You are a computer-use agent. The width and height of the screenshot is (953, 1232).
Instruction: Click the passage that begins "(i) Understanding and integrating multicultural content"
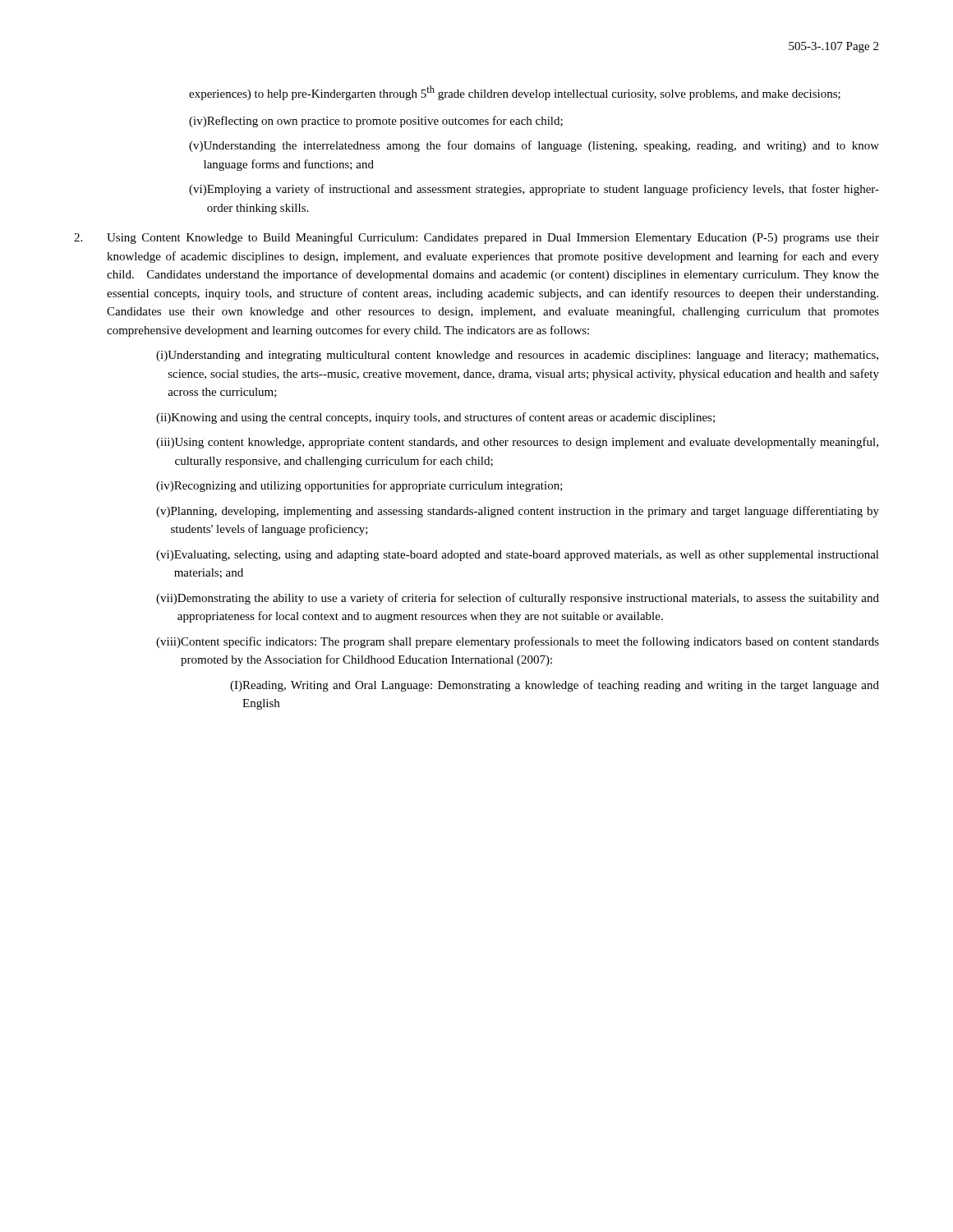493,374
